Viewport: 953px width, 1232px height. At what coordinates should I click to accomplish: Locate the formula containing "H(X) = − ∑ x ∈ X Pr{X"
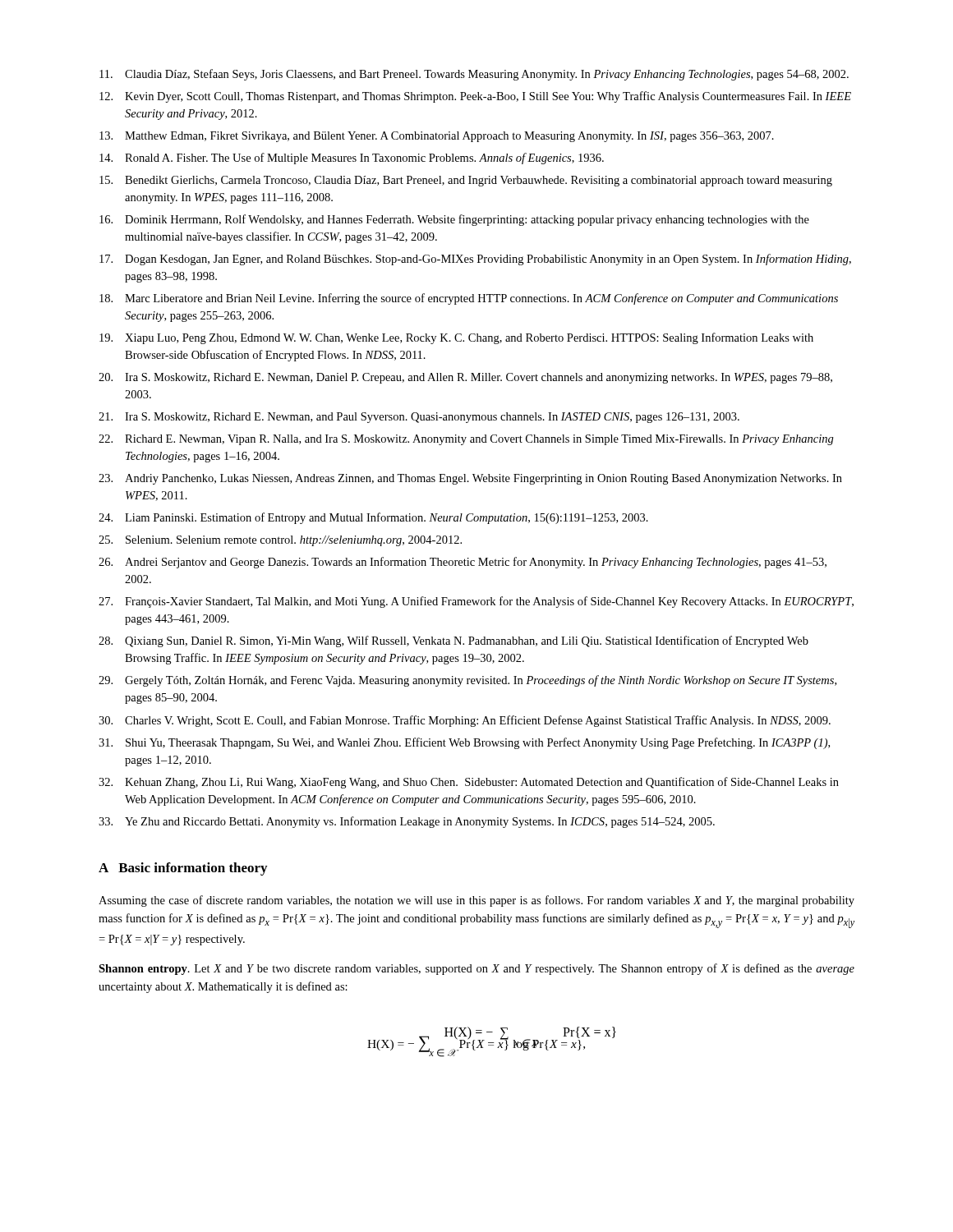[x=517, y=1032]
